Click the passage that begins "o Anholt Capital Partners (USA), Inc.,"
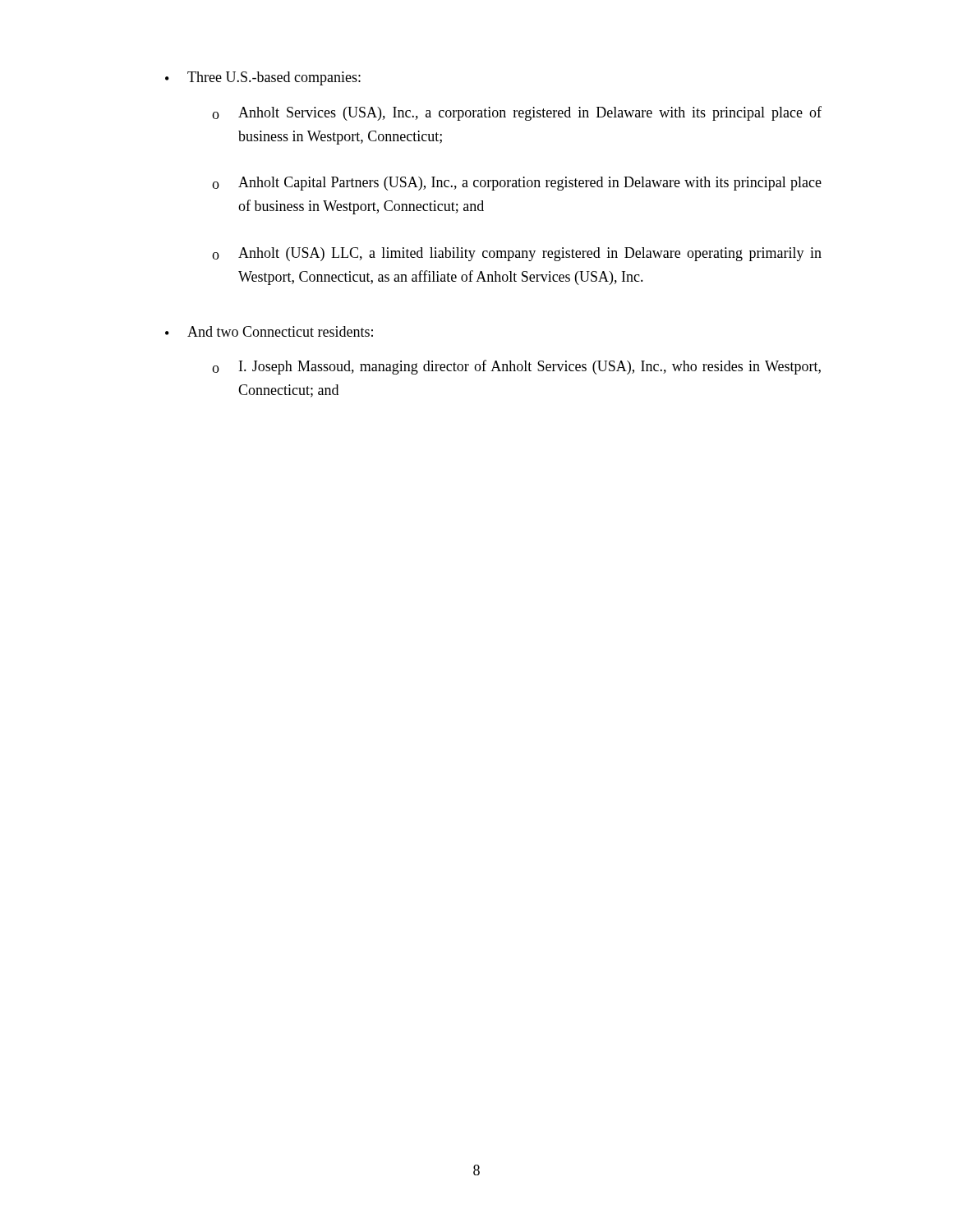 tap(517, 195)
